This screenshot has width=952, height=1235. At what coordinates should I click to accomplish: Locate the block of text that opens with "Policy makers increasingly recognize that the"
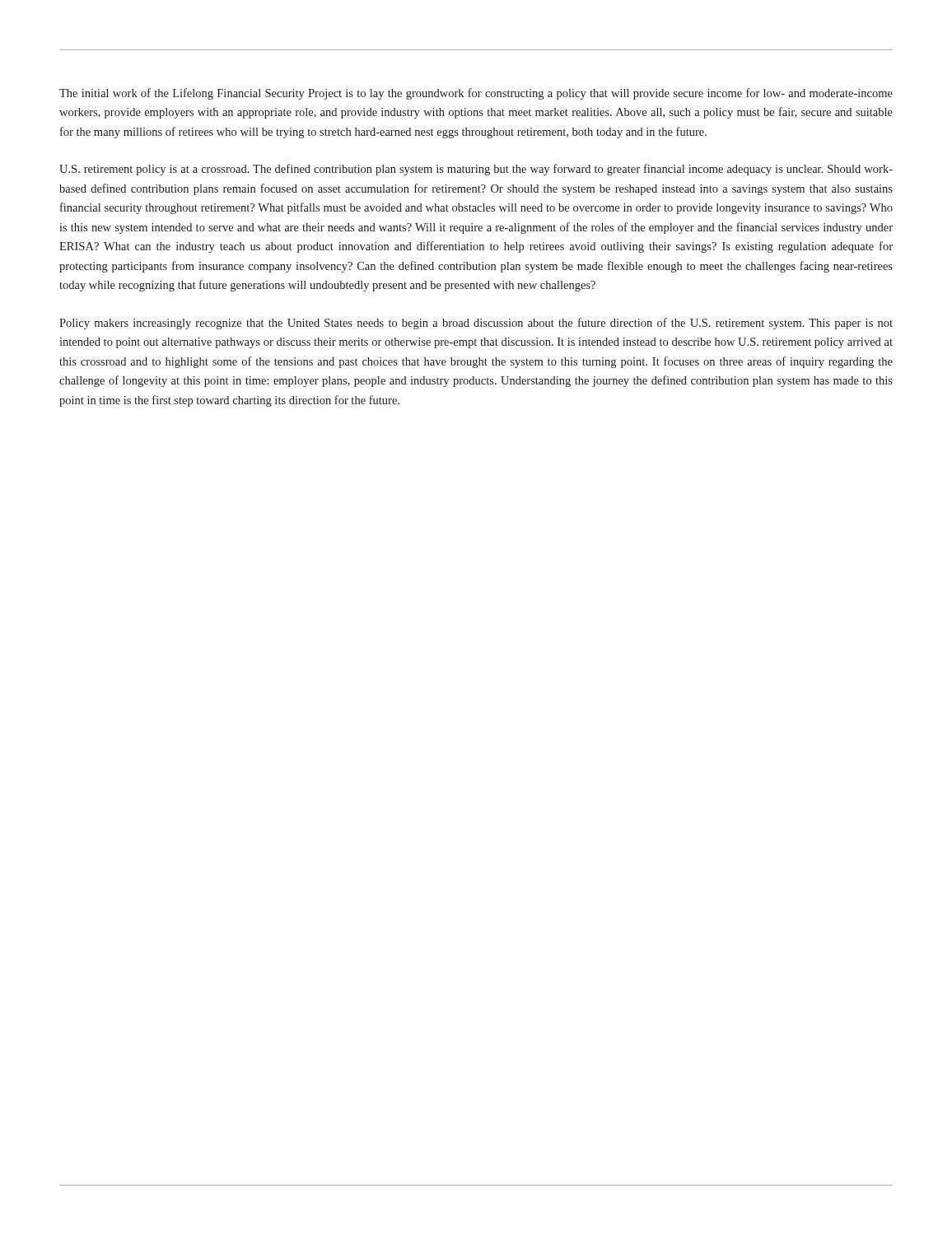point(476,361)
